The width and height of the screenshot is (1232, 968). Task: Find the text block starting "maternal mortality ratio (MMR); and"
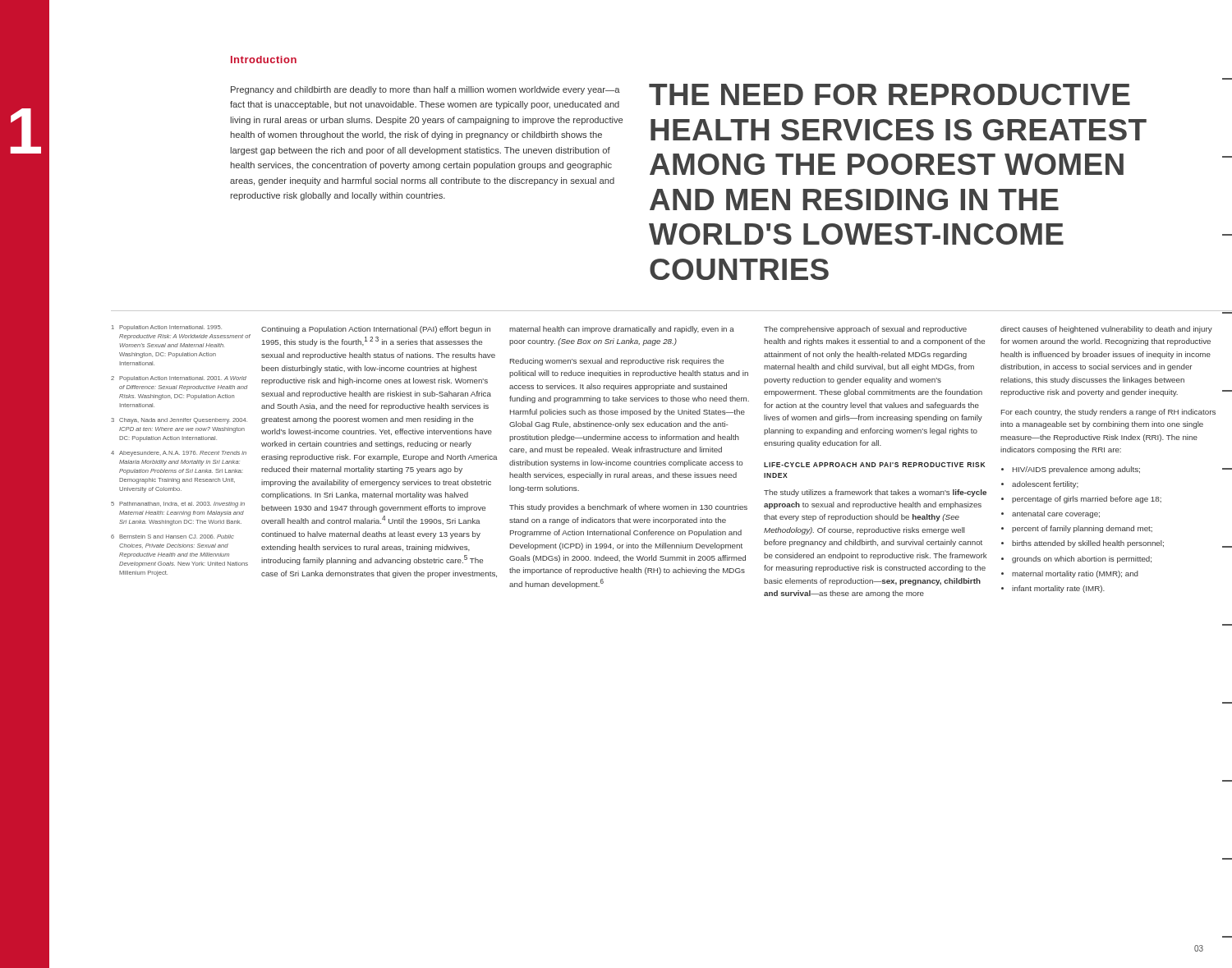tap(1075, 573)
